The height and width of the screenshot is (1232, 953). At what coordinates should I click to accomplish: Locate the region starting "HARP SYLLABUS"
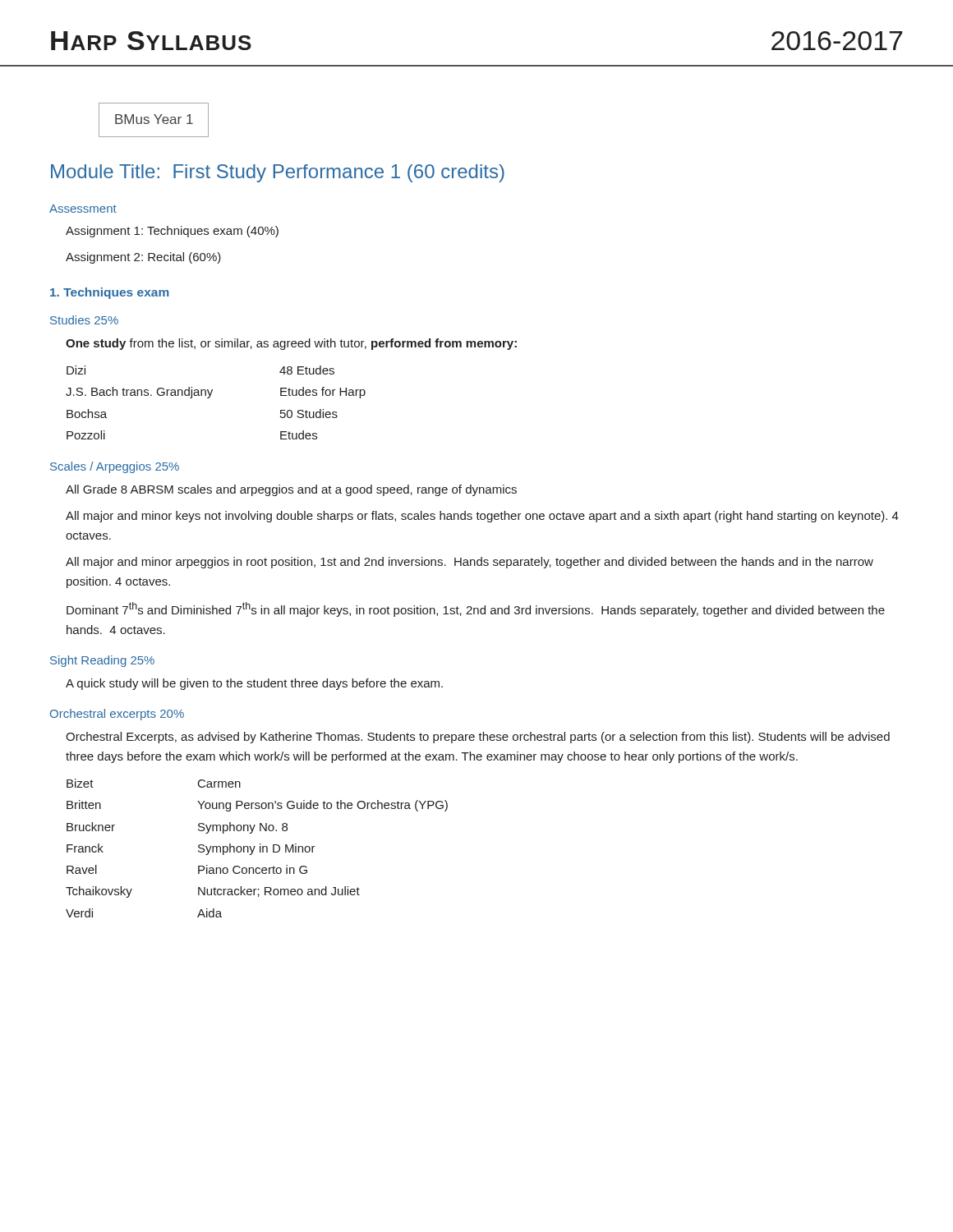[151, 41]
